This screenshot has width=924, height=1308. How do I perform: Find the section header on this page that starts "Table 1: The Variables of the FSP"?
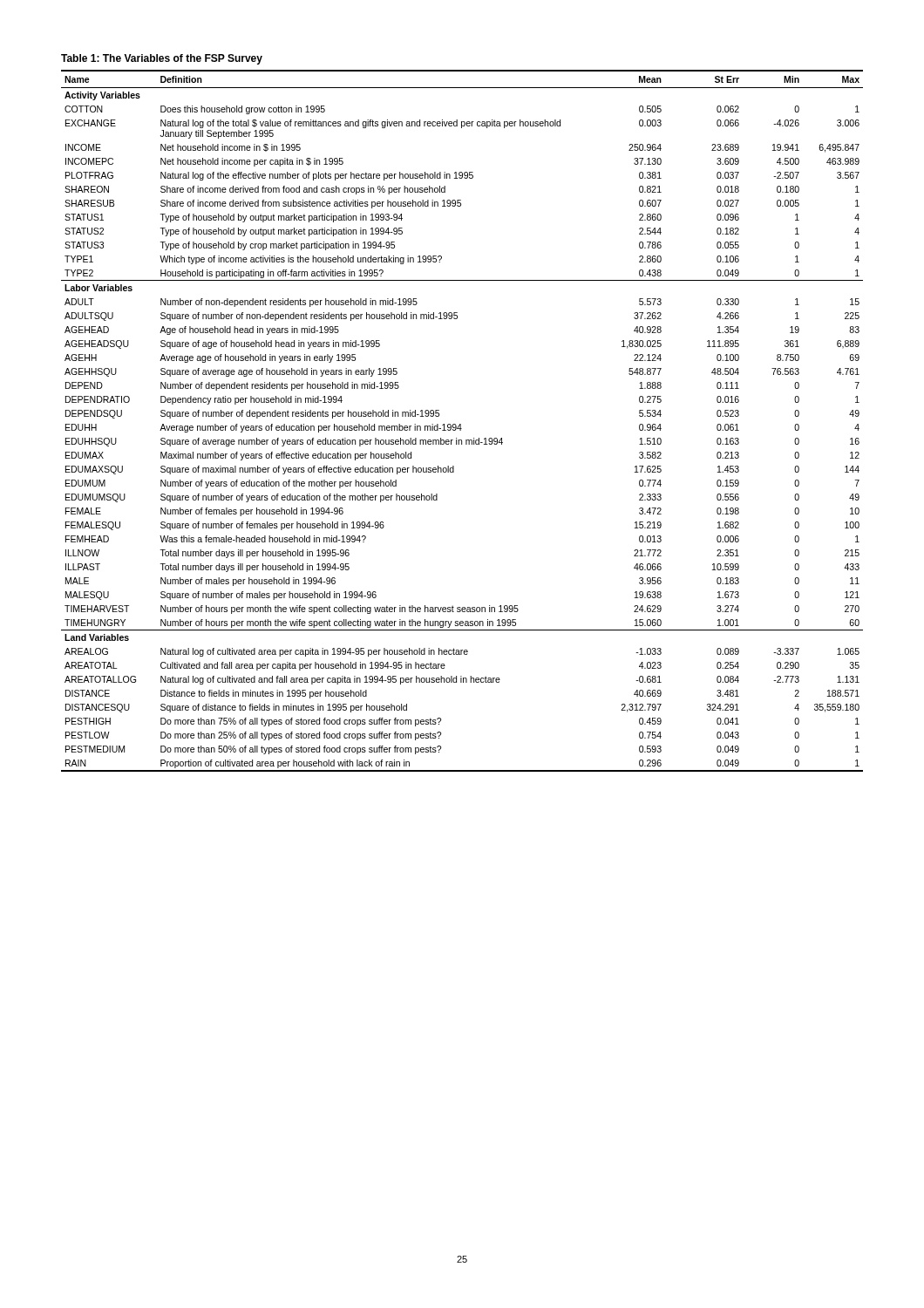[162, 58]
